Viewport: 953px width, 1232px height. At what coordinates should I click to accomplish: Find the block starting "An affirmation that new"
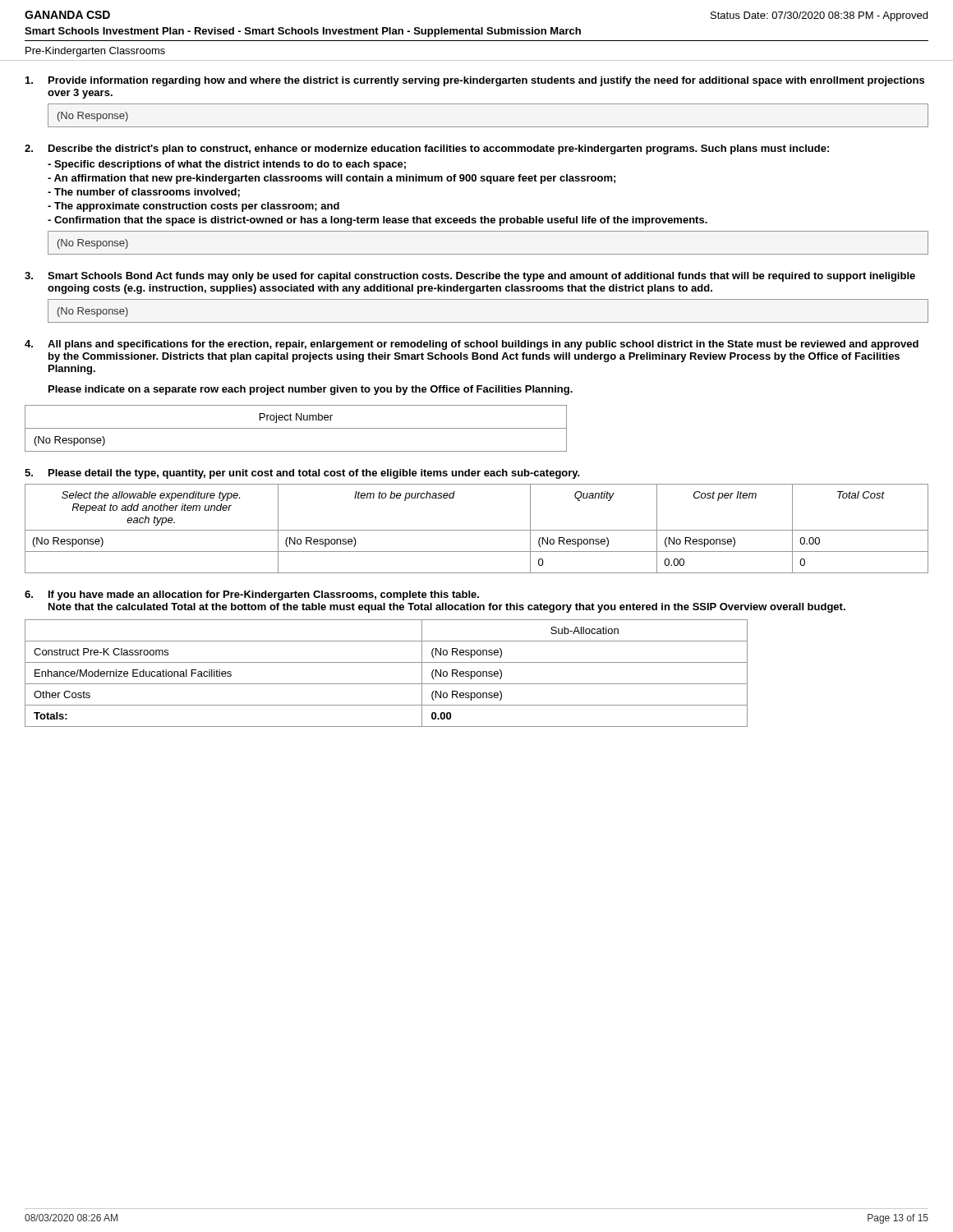[332, 178]
